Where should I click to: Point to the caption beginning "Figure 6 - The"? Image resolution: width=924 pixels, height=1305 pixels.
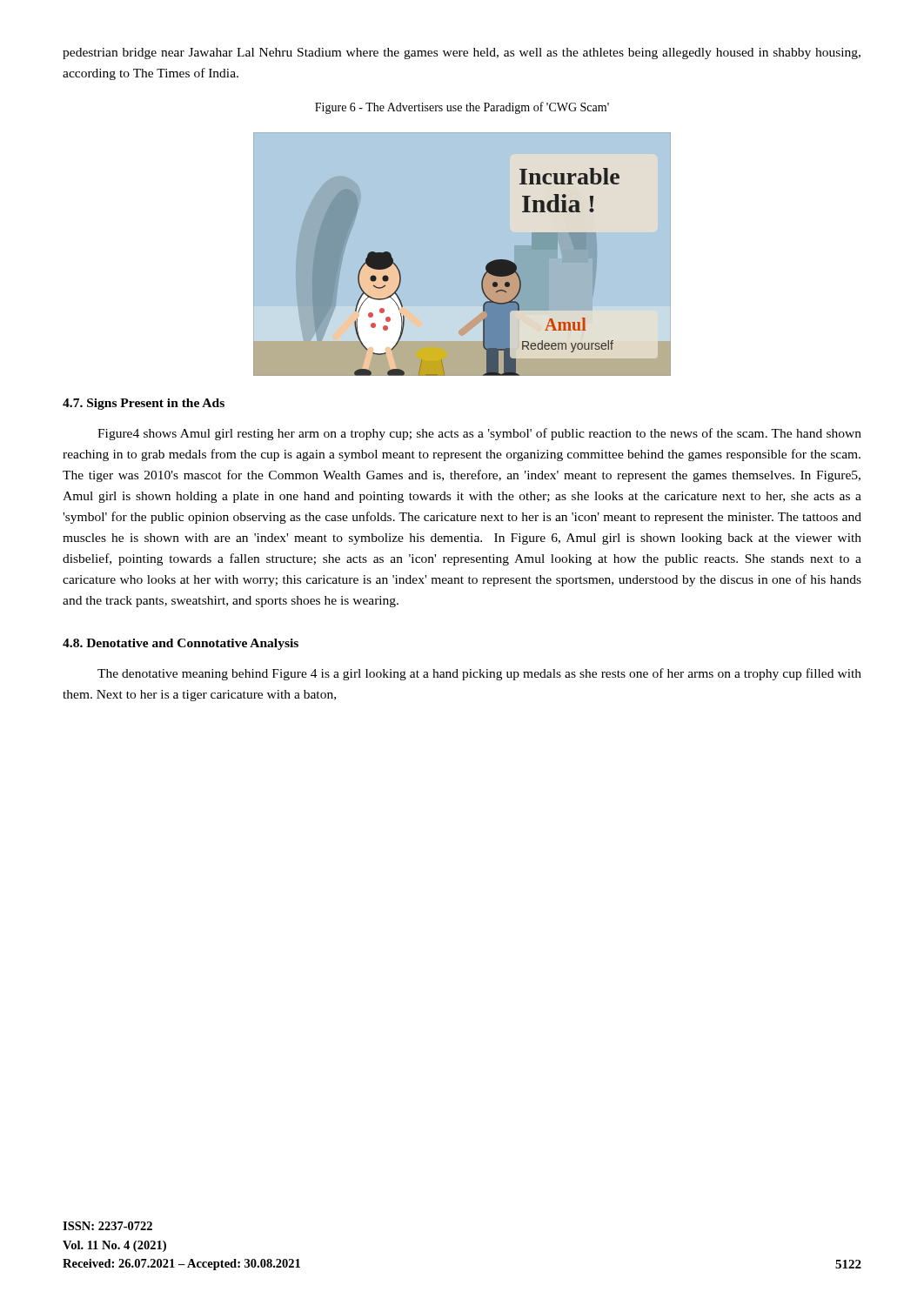(462, 108)
